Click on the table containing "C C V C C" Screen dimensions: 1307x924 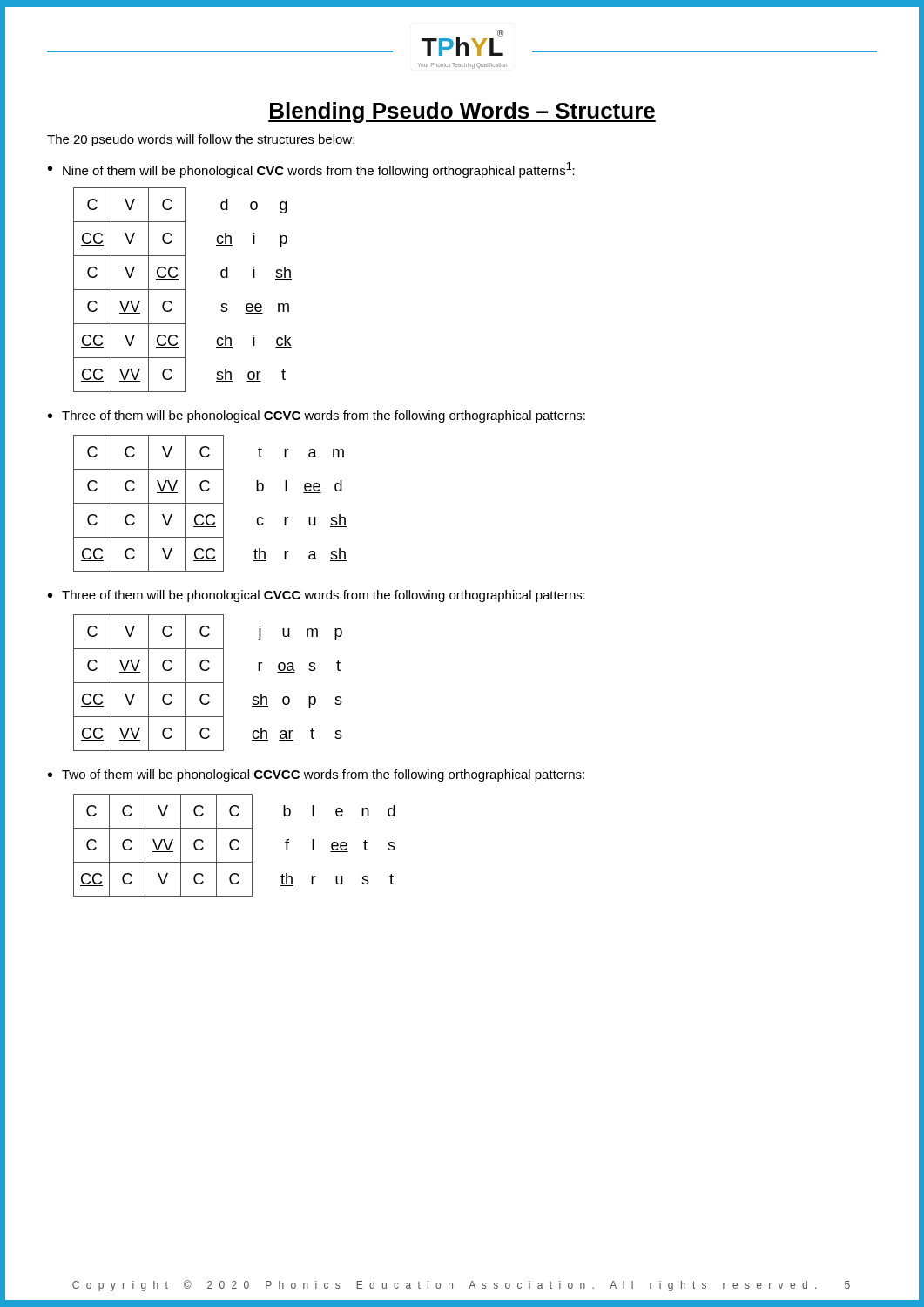tap(475, 845)
